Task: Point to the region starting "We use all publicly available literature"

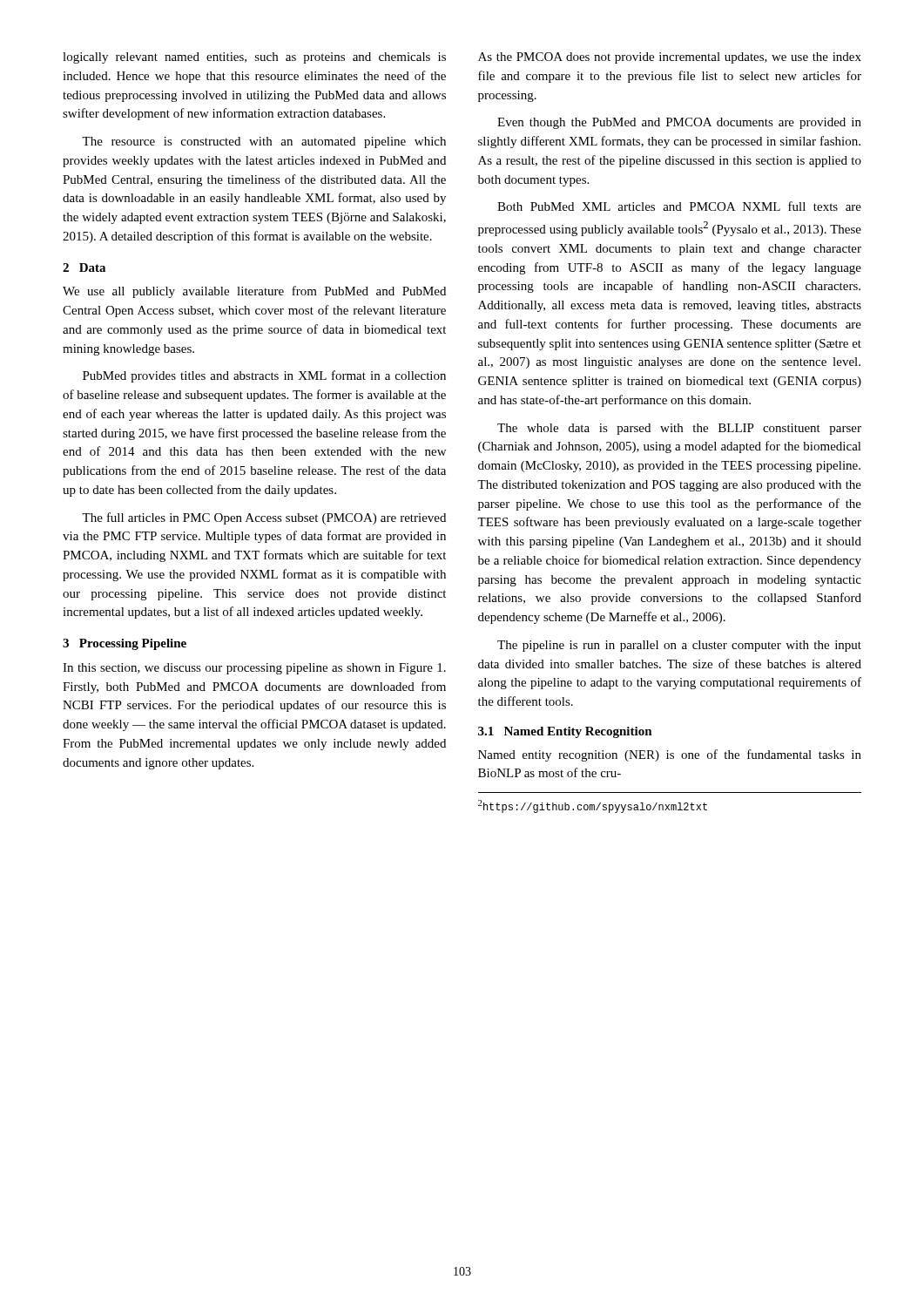Action: [255, 320]
